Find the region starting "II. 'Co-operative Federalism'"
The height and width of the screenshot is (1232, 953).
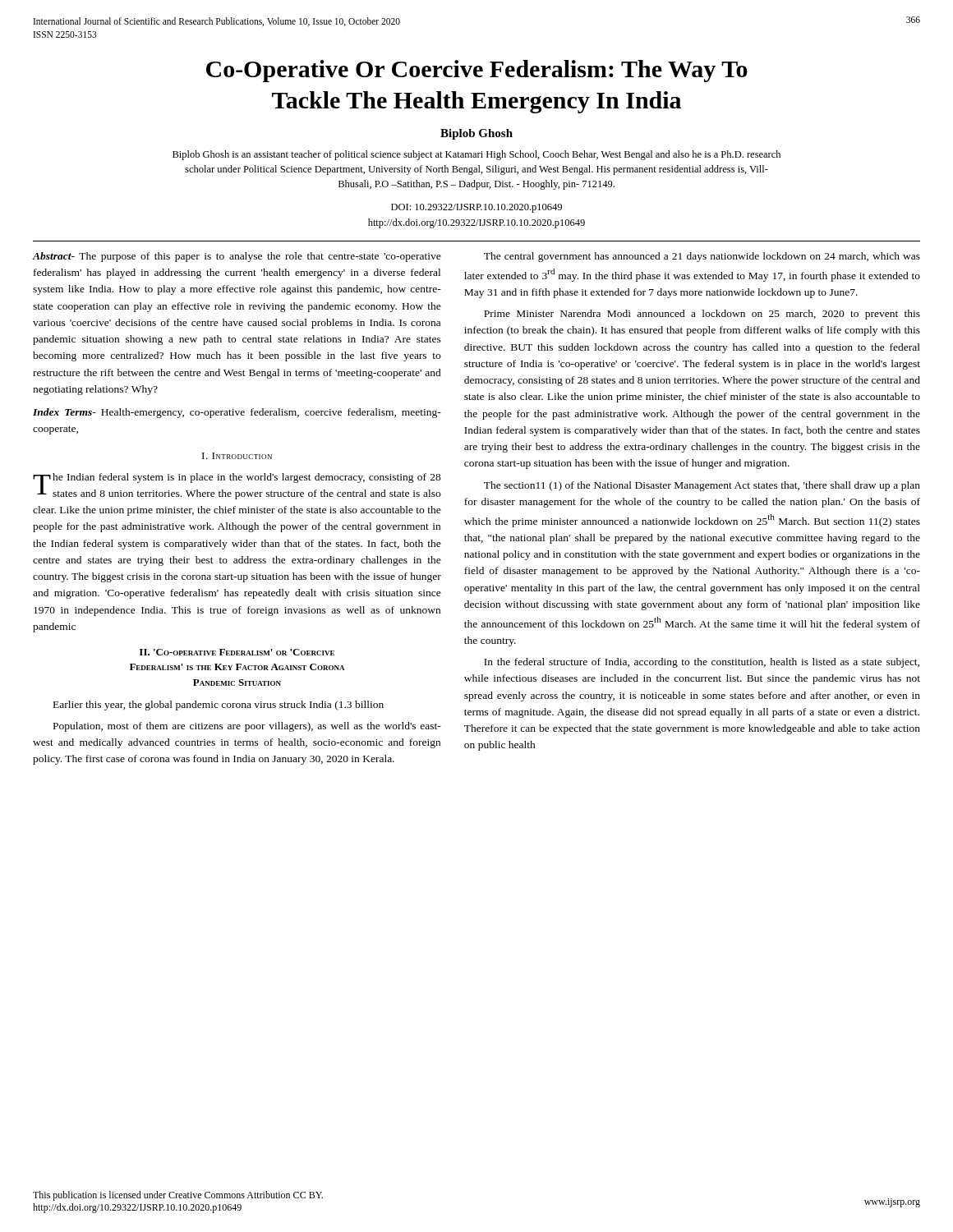[237, 667]
